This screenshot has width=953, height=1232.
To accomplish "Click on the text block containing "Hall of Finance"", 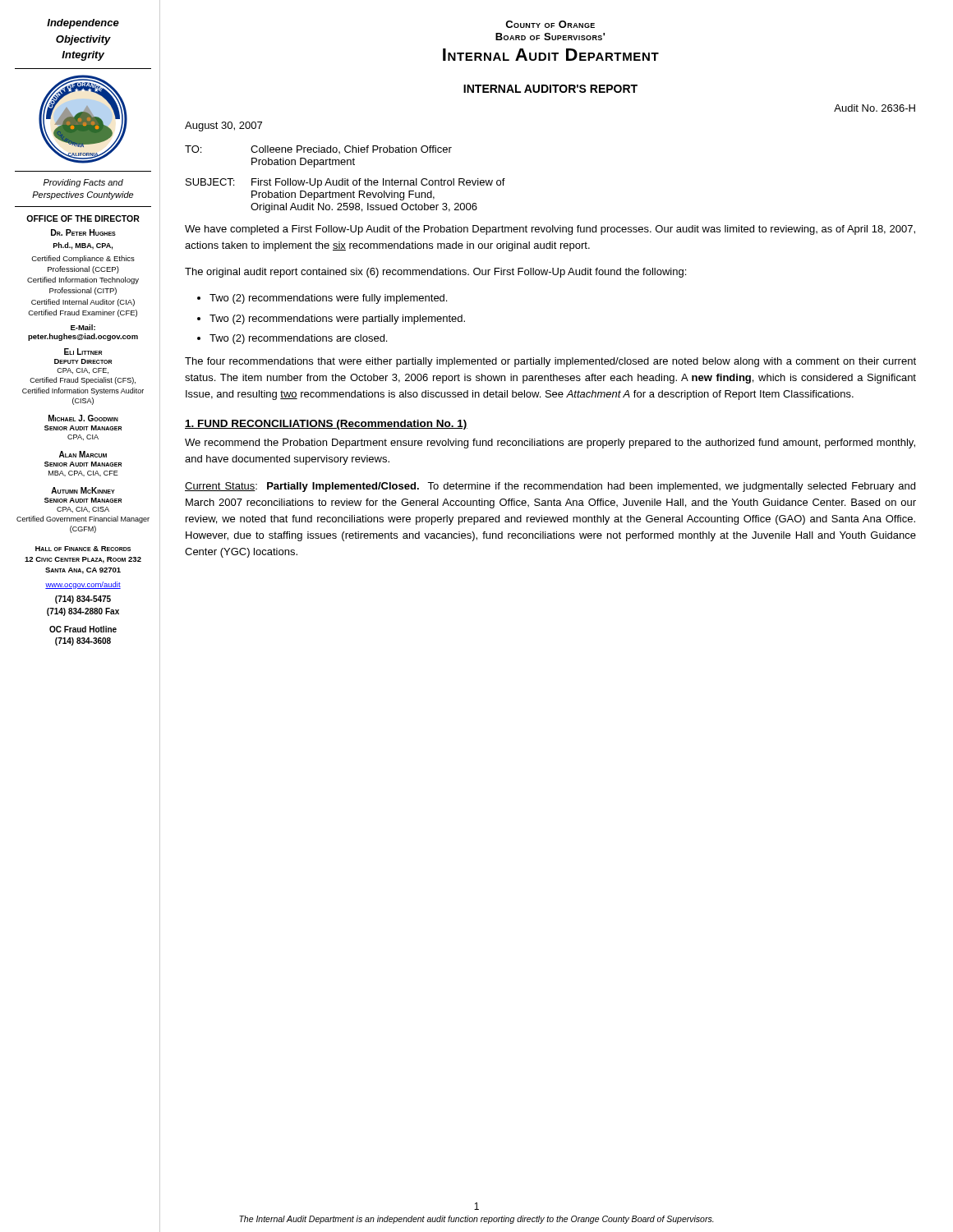I will click(x=83, y=559).
